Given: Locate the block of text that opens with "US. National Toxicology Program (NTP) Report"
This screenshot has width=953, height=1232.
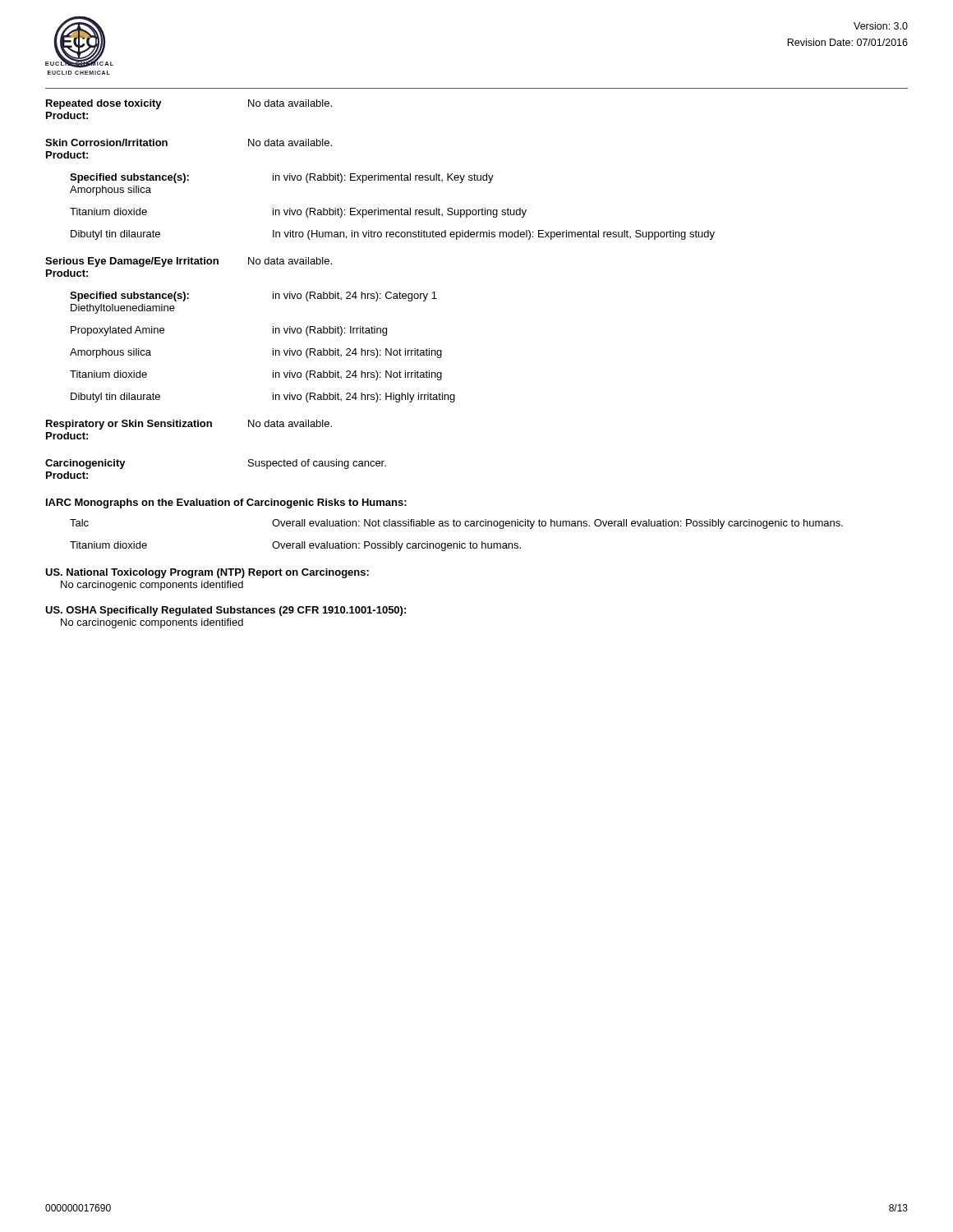Looking at the screenshot, I should 207,578.
